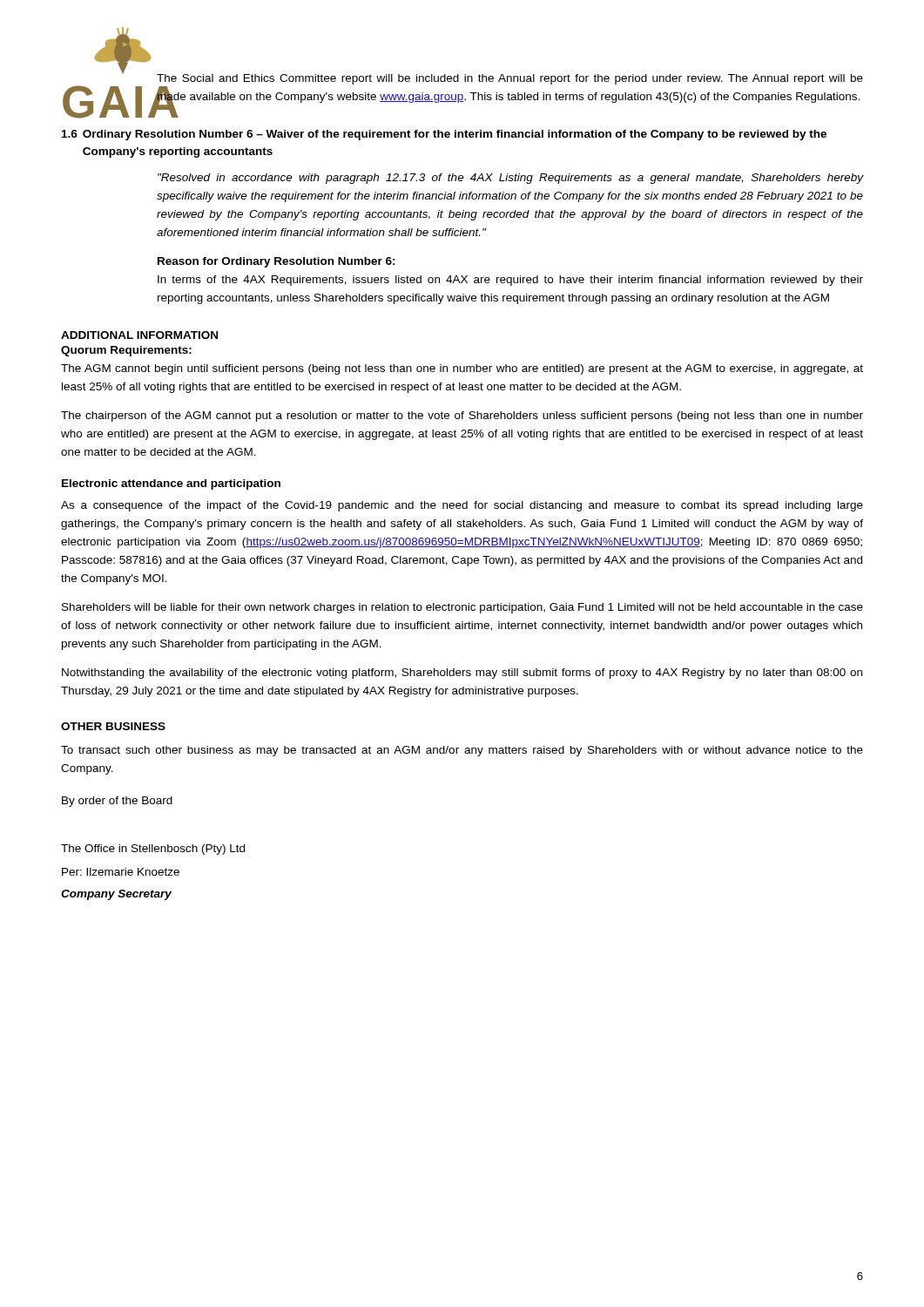Image resolution: width=924 pixels, height=1307 pixels.
Task: Locate the text "By order of the Board"
Action: (x=117, y=800)
